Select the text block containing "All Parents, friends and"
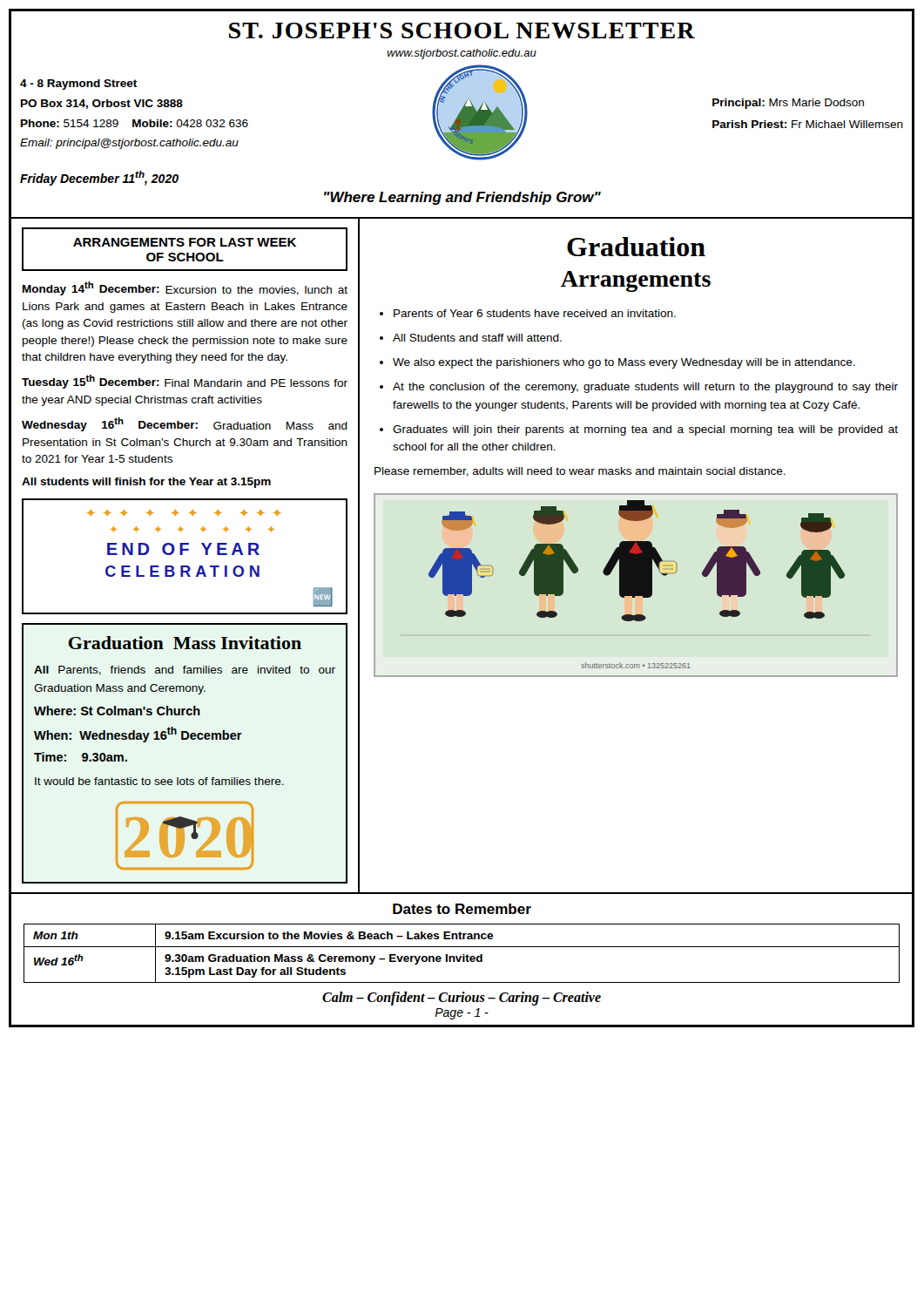The image size is (924, 1307). click(185, 726)
